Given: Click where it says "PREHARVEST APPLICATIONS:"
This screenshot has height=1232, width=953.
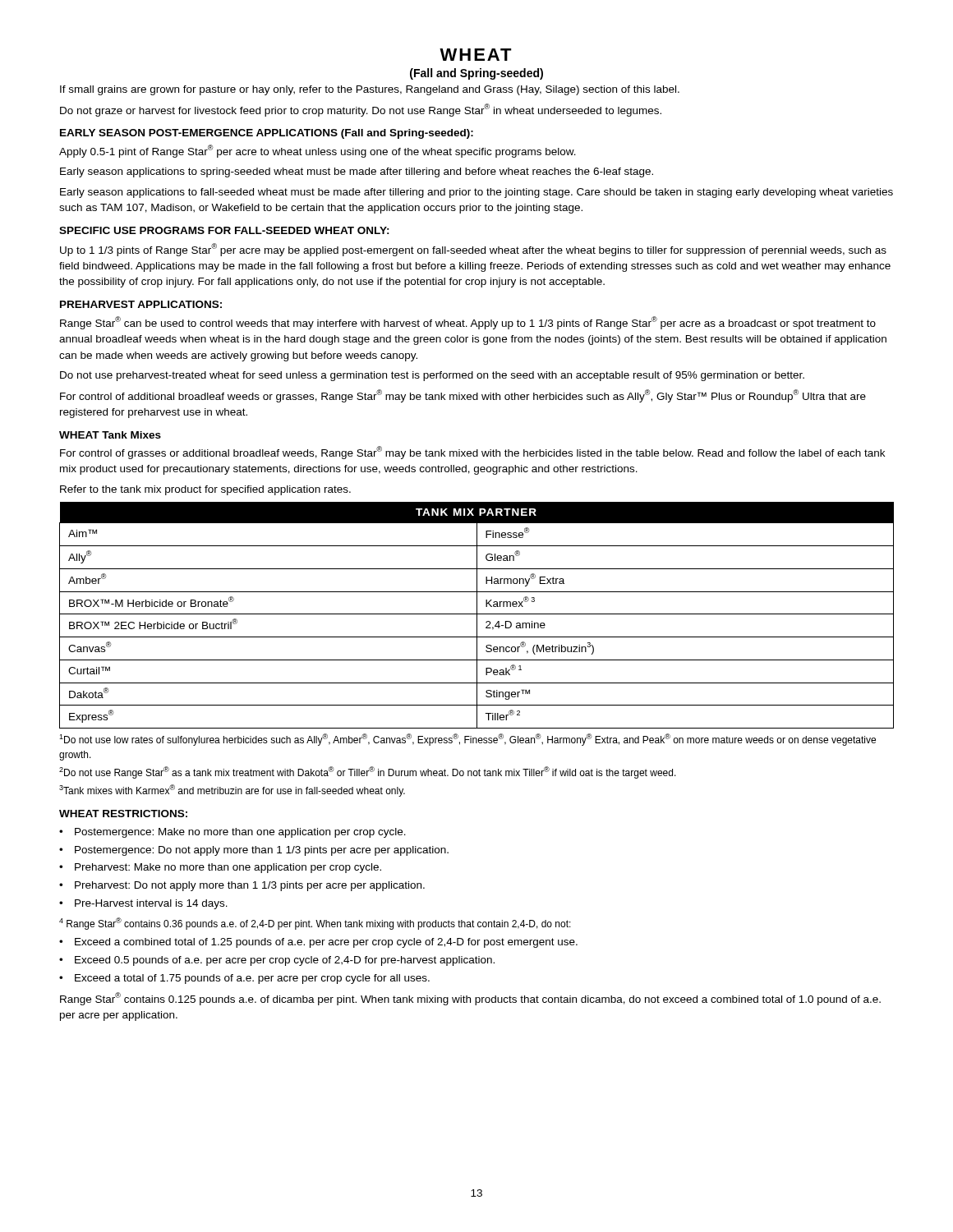Looking at the screenshot, I should (x=141, y=304).
